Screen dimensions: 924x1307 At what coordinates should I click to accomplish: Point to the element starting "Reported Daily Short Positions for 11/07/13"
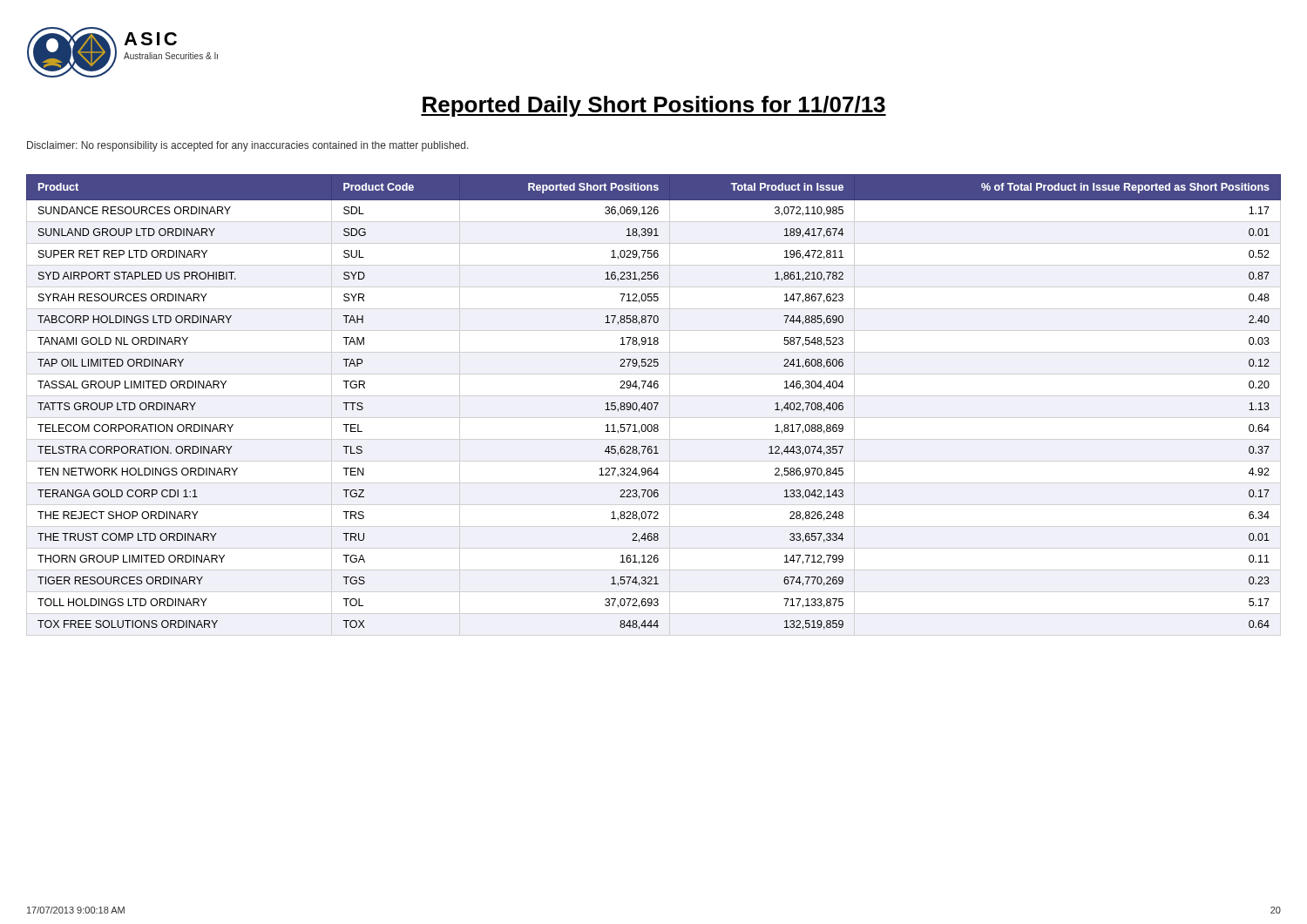pyautogui.click(x=654, y=105)
